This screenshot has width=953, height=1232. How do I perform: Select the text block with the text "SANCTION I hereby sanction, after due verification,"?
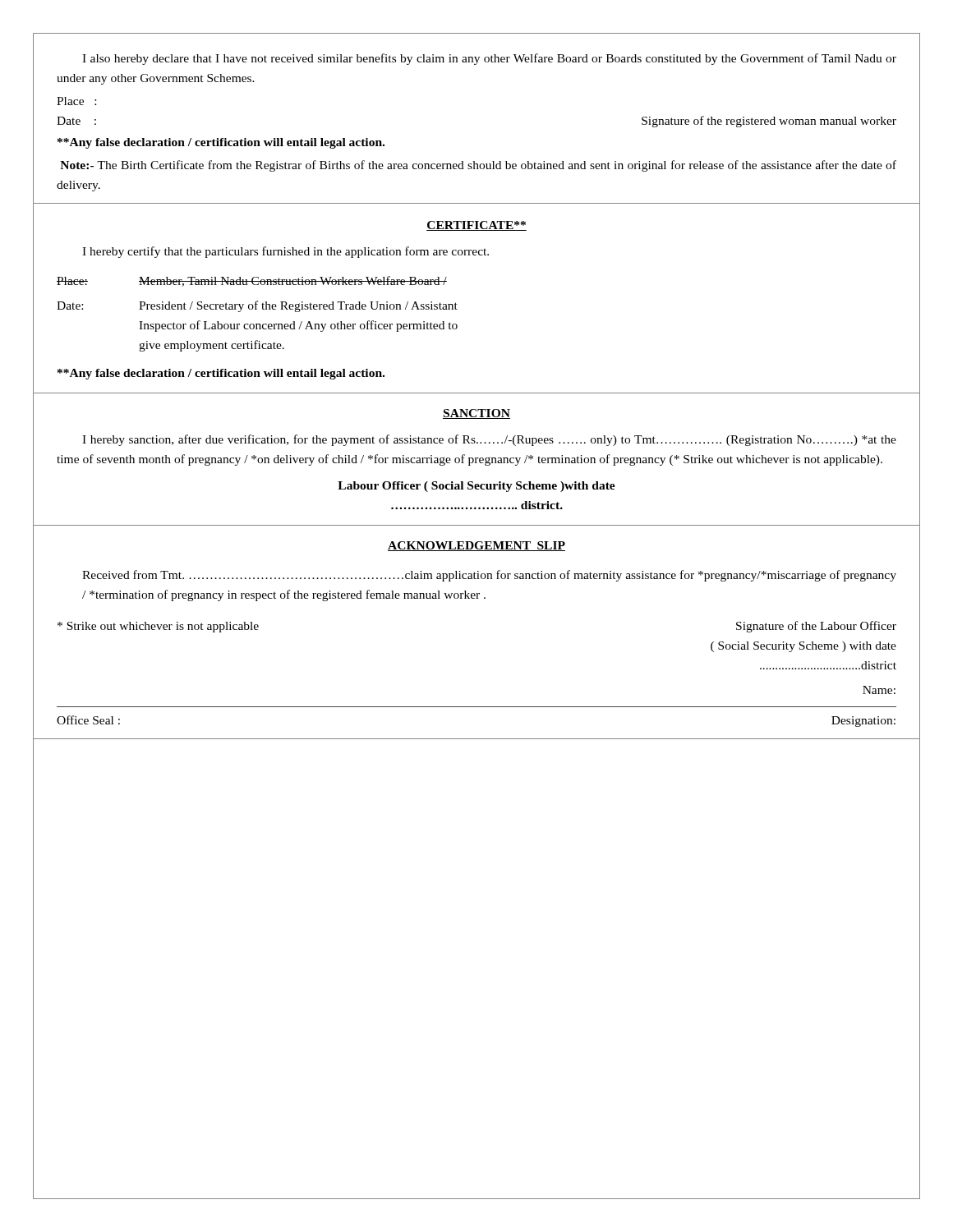coord(476,459)
